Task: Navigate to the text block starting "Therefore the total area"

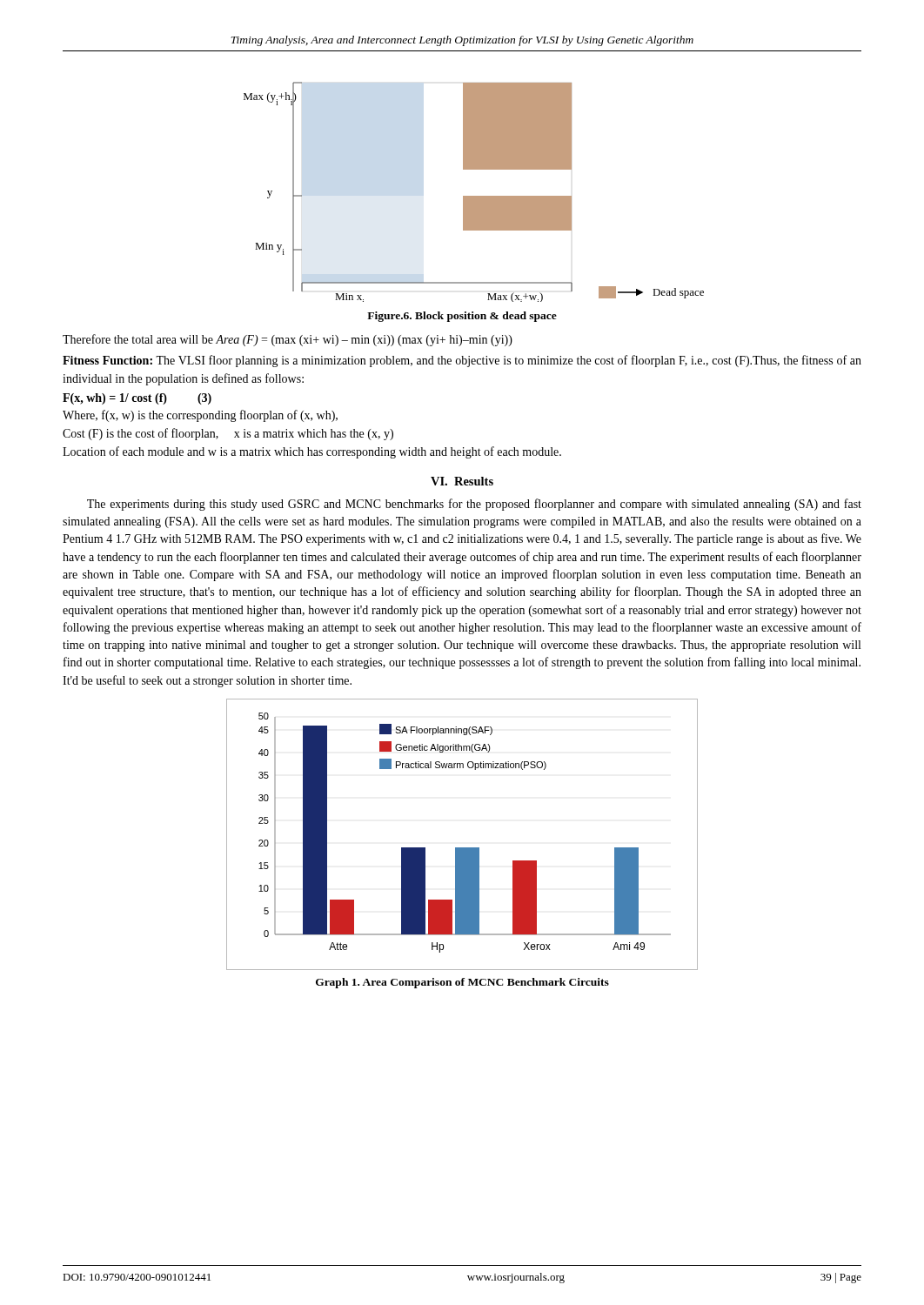Action: point(288,340)
